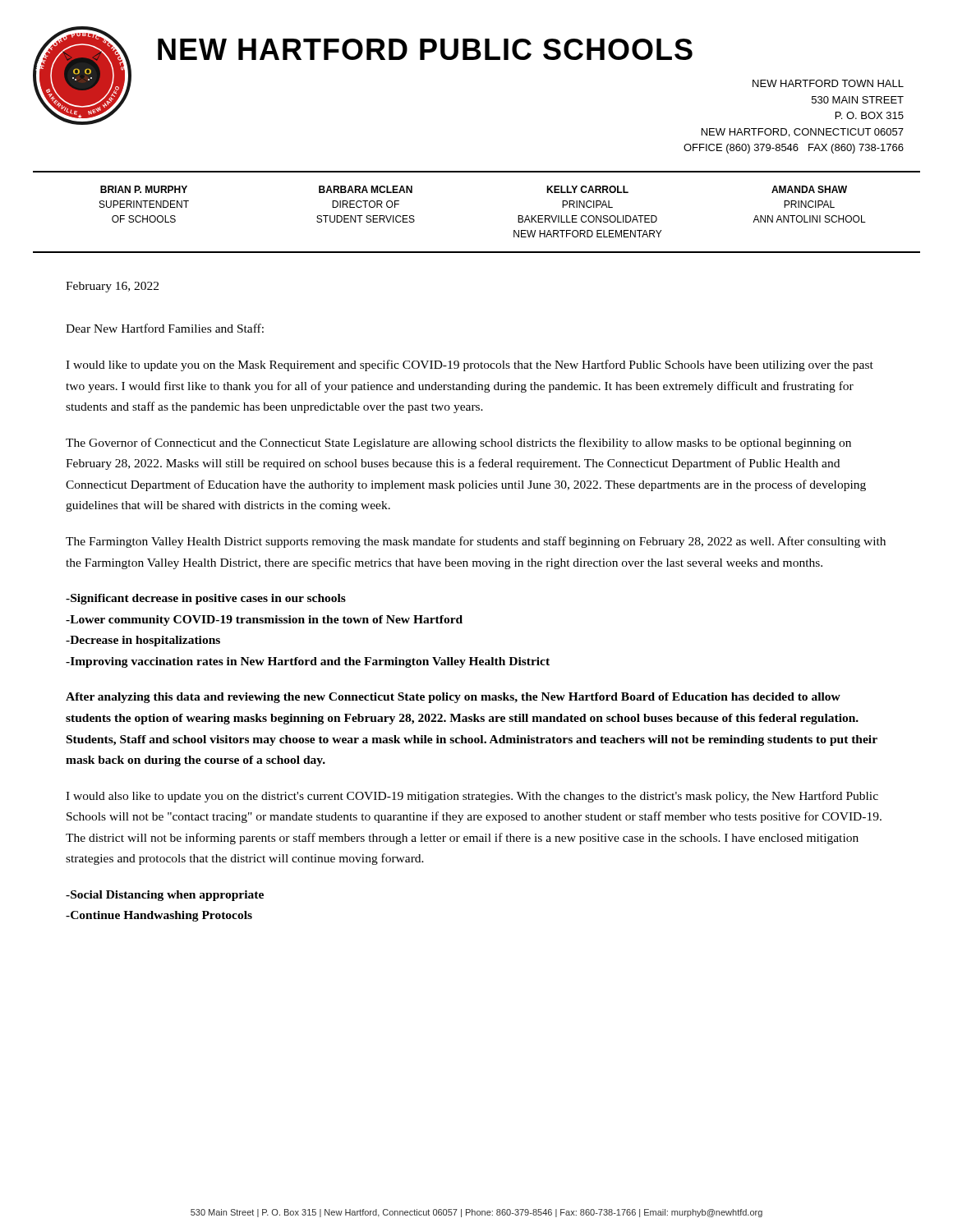The width and height of the screenshot is (953, 1232).
Task: Find the region starting "-Decrease in hospitalizations"
Action: point(143,641)
